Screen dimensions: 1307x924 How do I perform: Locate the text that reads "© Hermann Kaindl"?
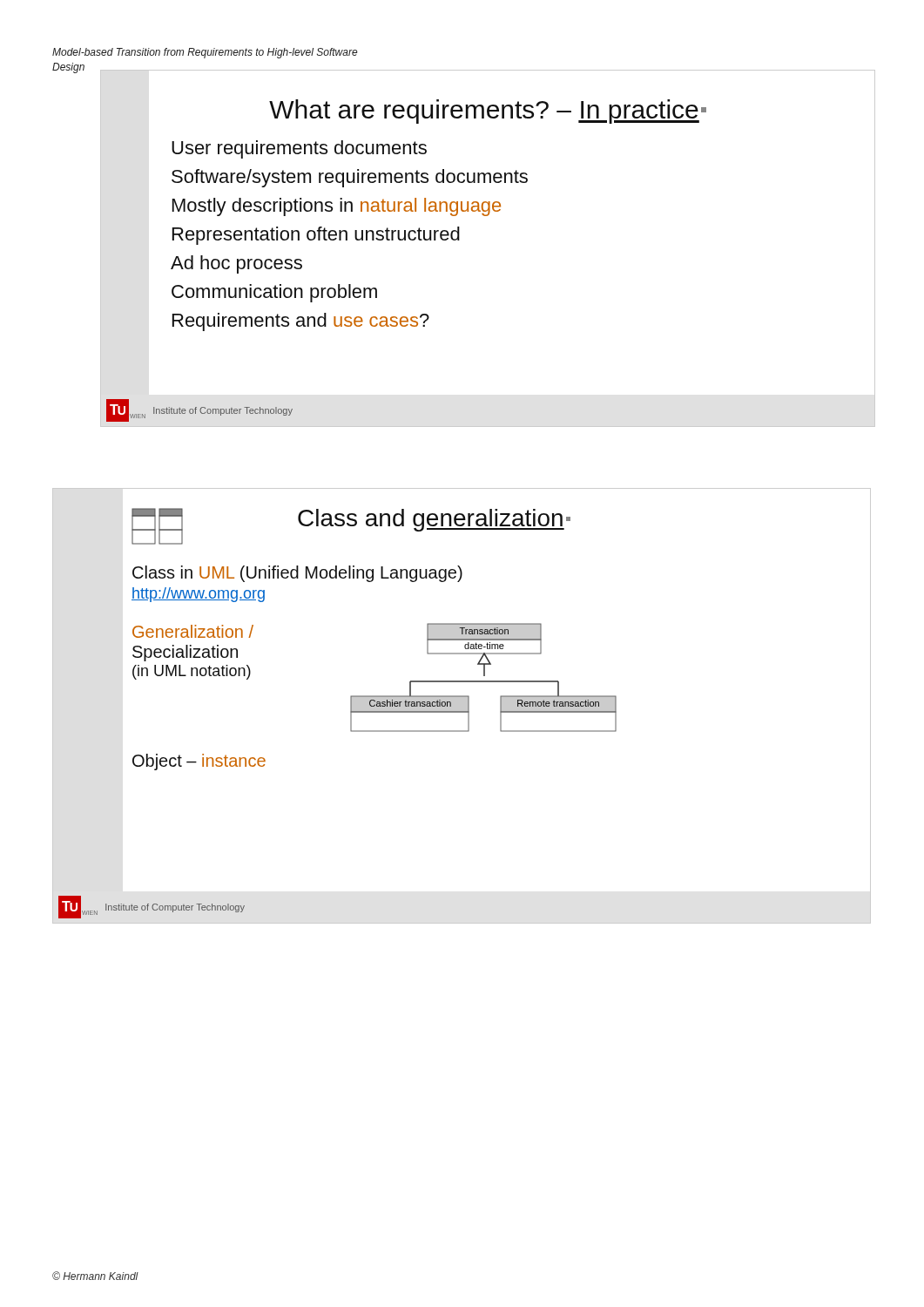[95, 1276]
